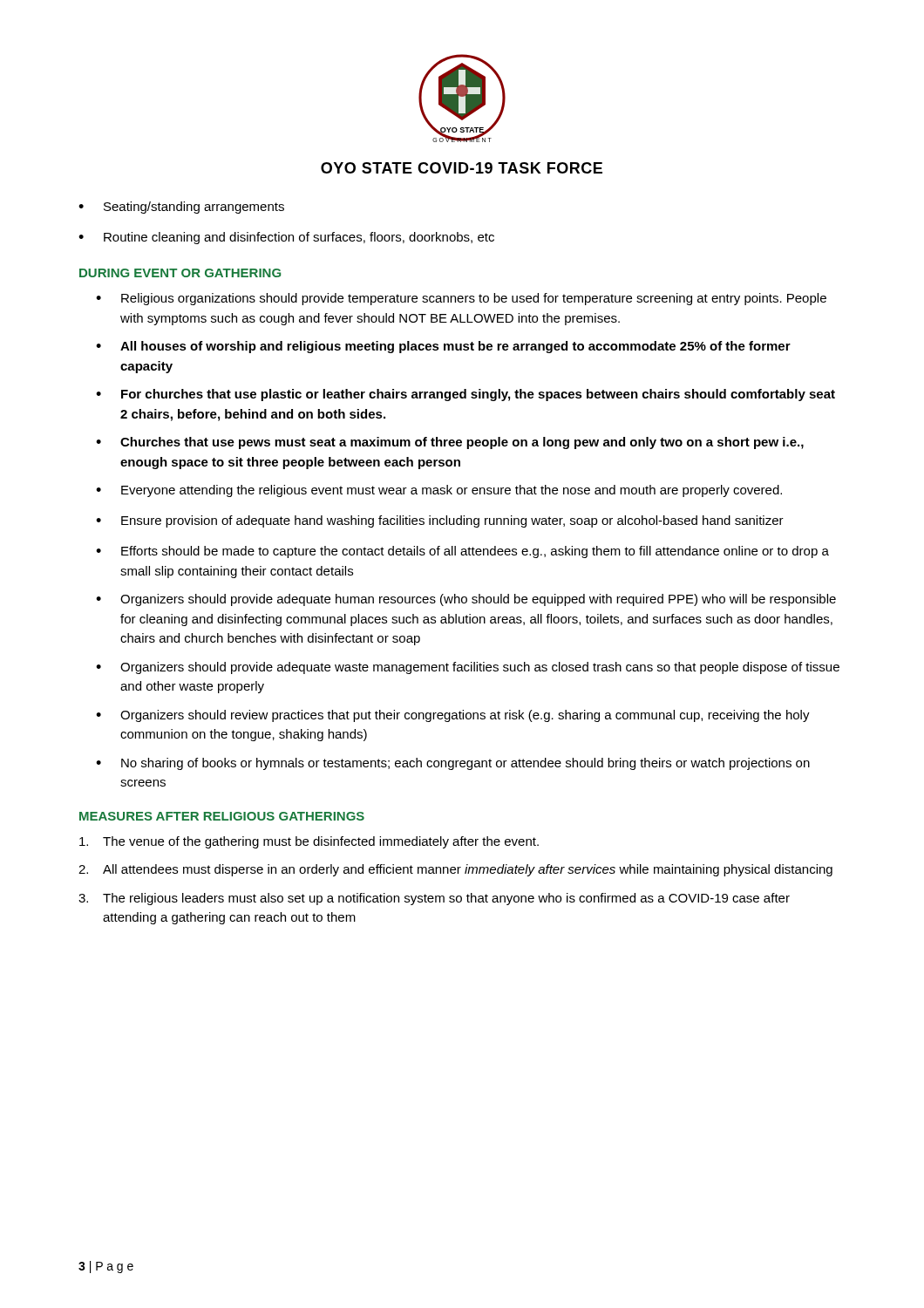Image resolution: width=924 pixels, height=1308 pixels.
Task: Navigate to the block starting "• All houses of worship and religious"
Action: [x=471, y=356]
